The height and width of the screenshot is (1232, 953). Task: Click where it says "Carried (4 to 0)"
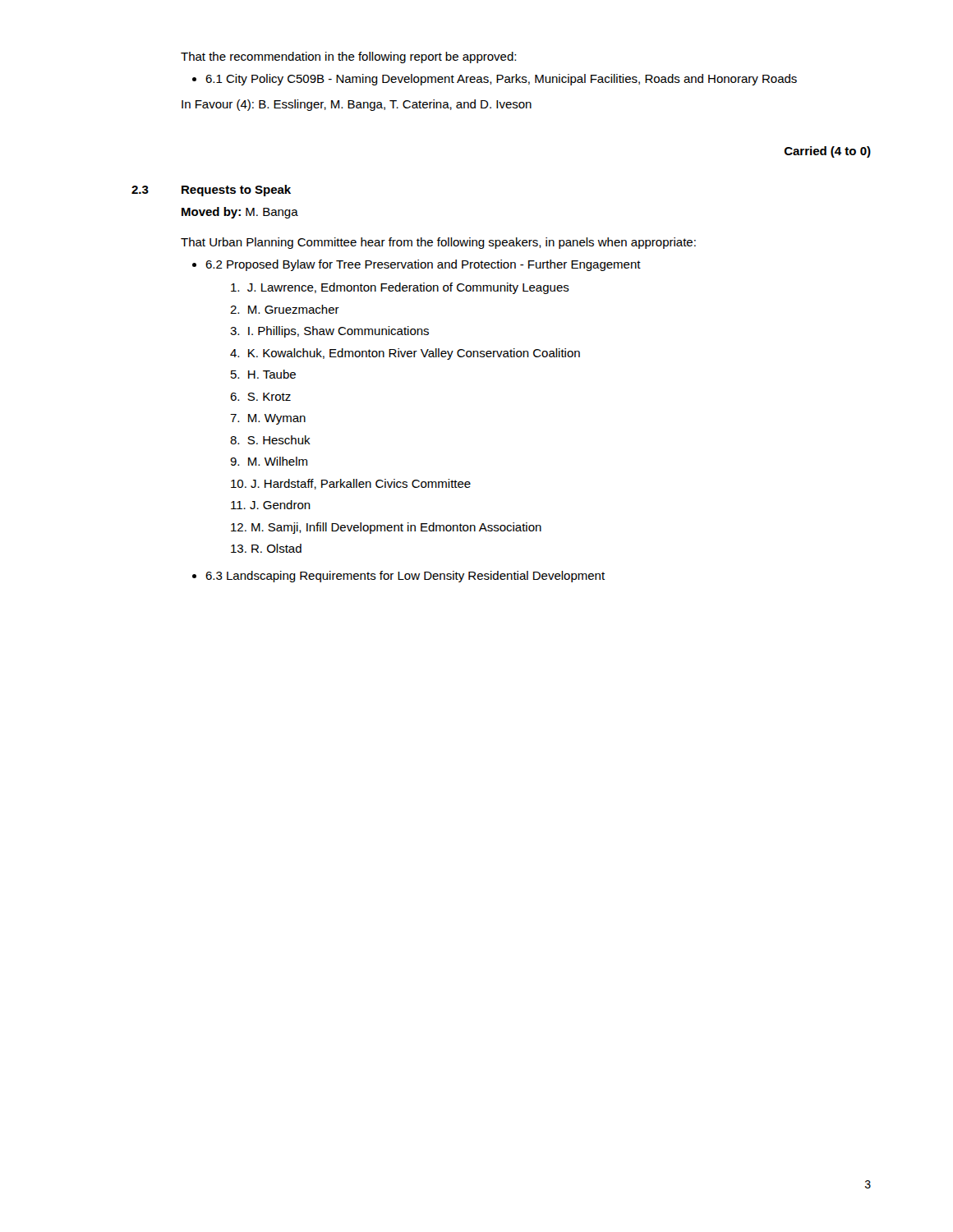pos(827,150)
